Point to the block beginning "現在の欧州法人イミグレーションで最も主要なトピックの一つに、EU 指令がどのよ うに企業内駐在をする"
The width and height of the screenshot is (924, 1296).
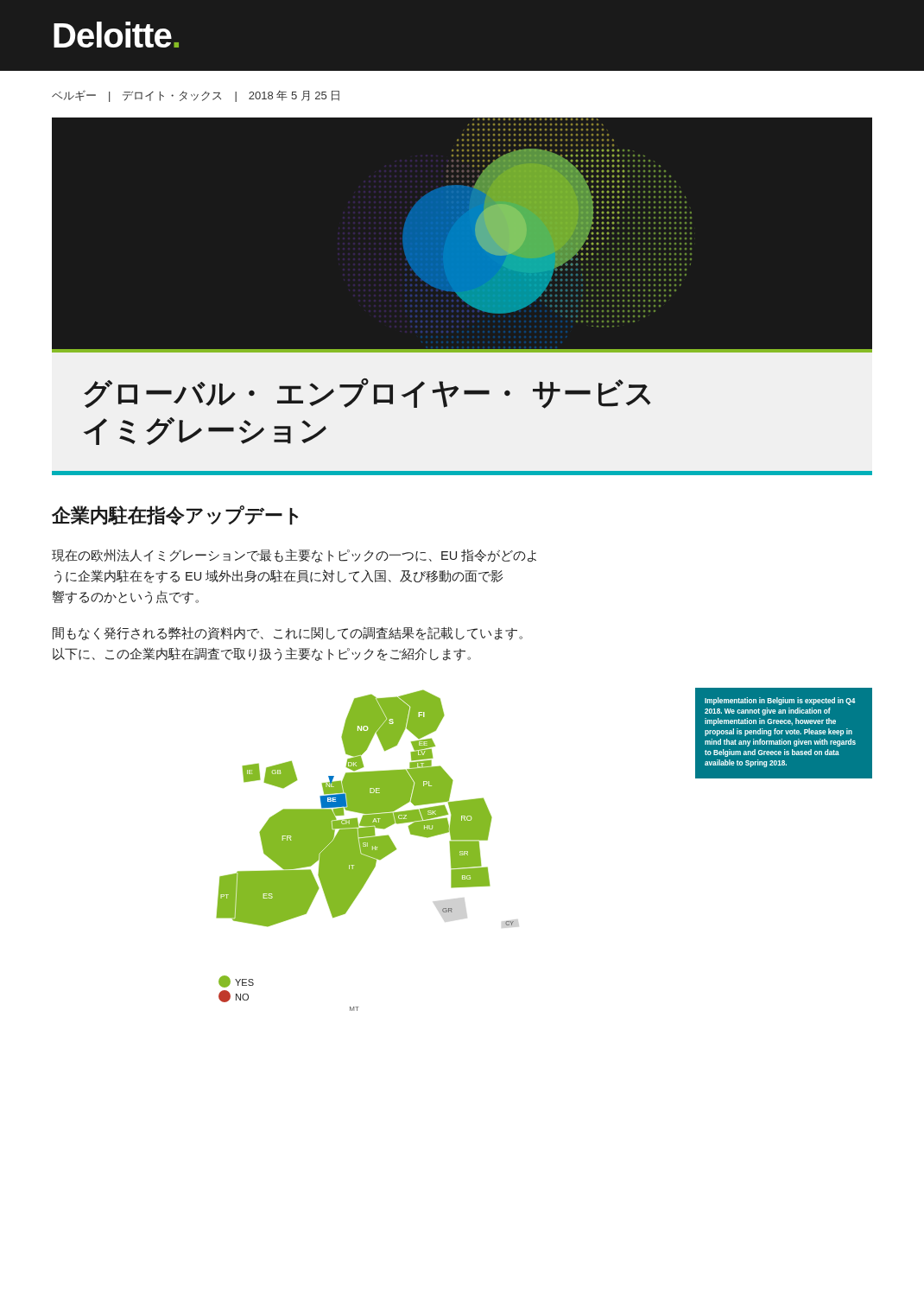pos(295,576)
